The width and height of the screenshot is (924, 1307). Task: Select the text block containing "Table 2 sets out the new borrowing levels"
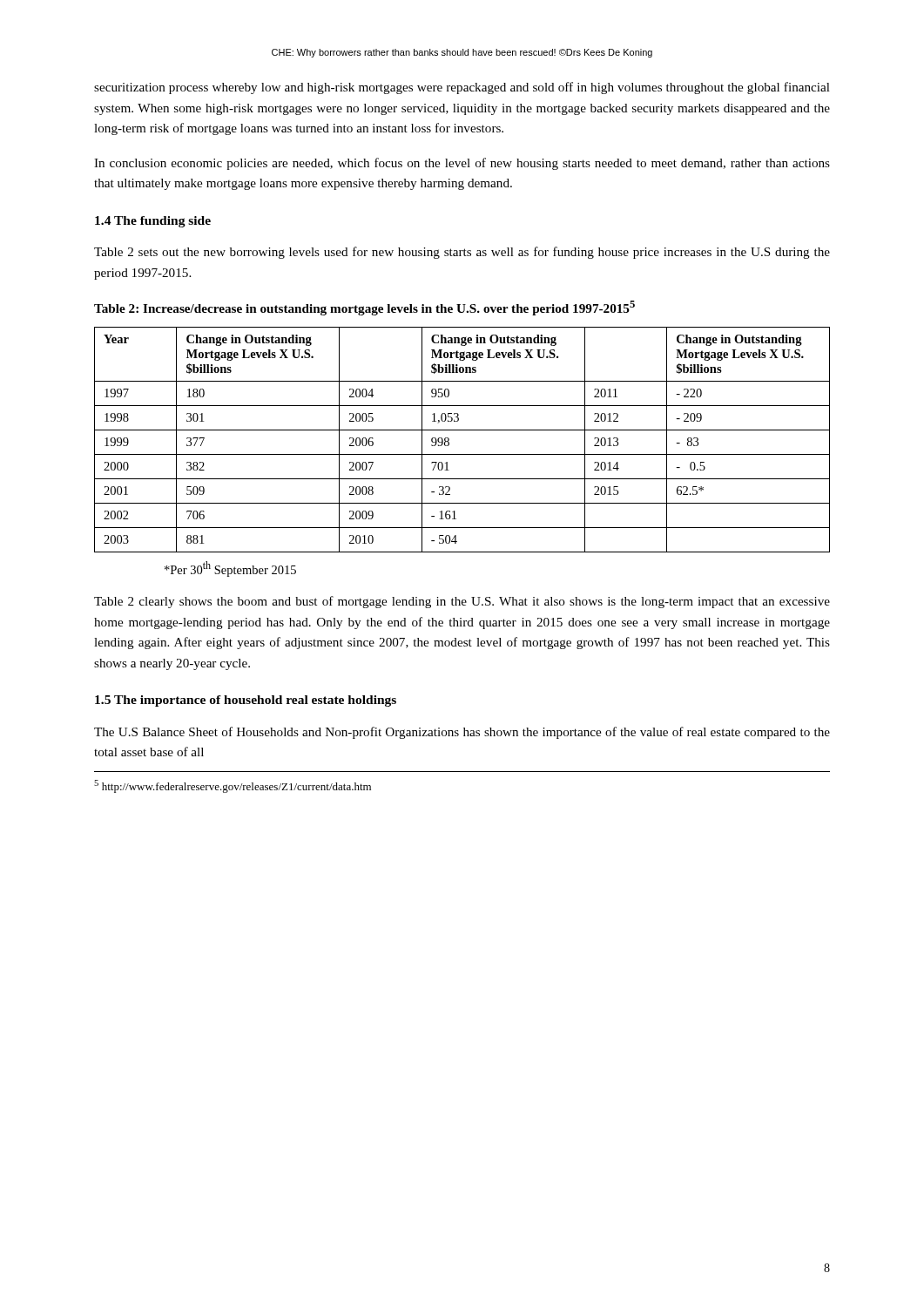point(462,262)
